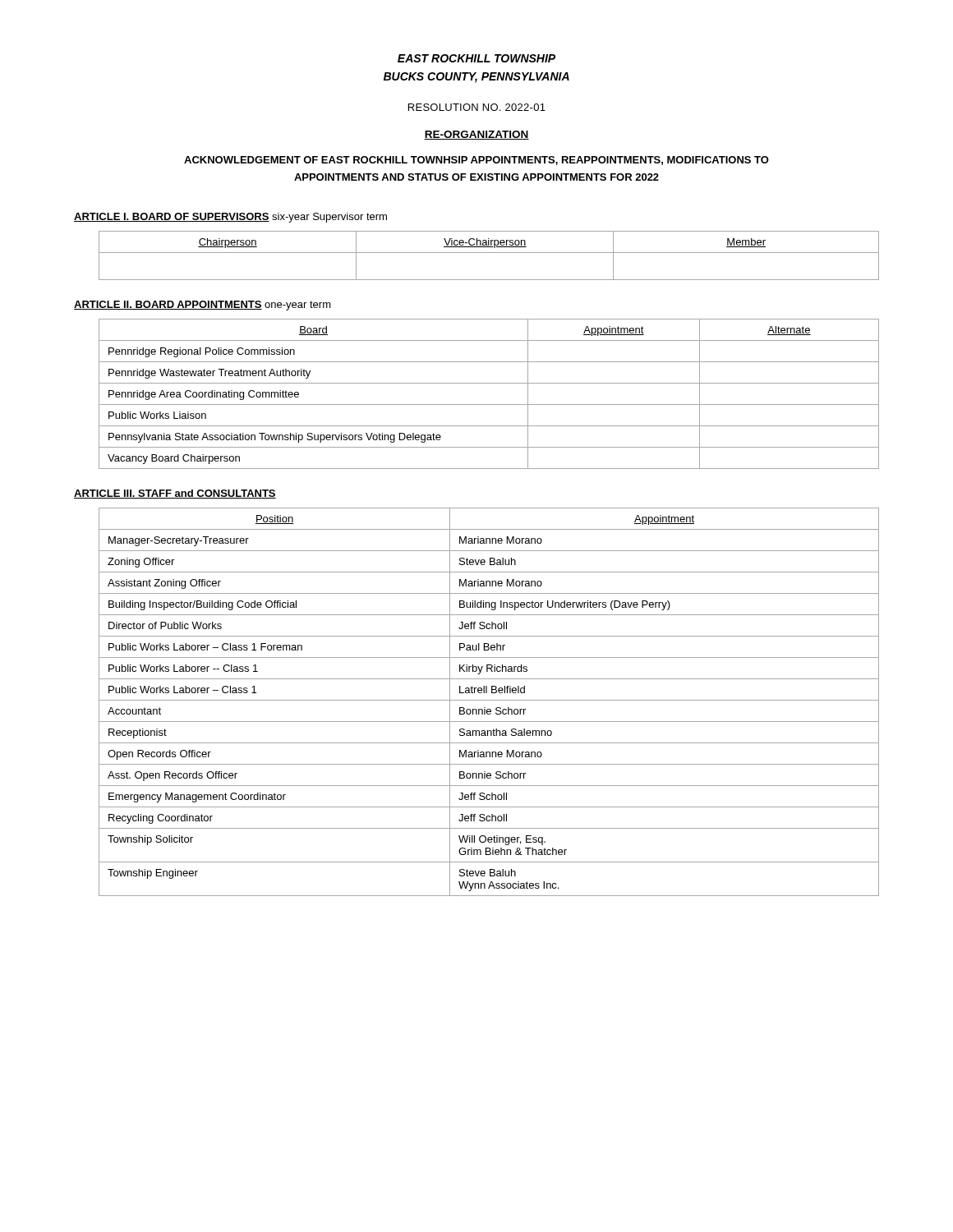
Task: Locate the table with the text "Pennsylvania State Association"
Action: pyautogui.click(x=489, y=394)
